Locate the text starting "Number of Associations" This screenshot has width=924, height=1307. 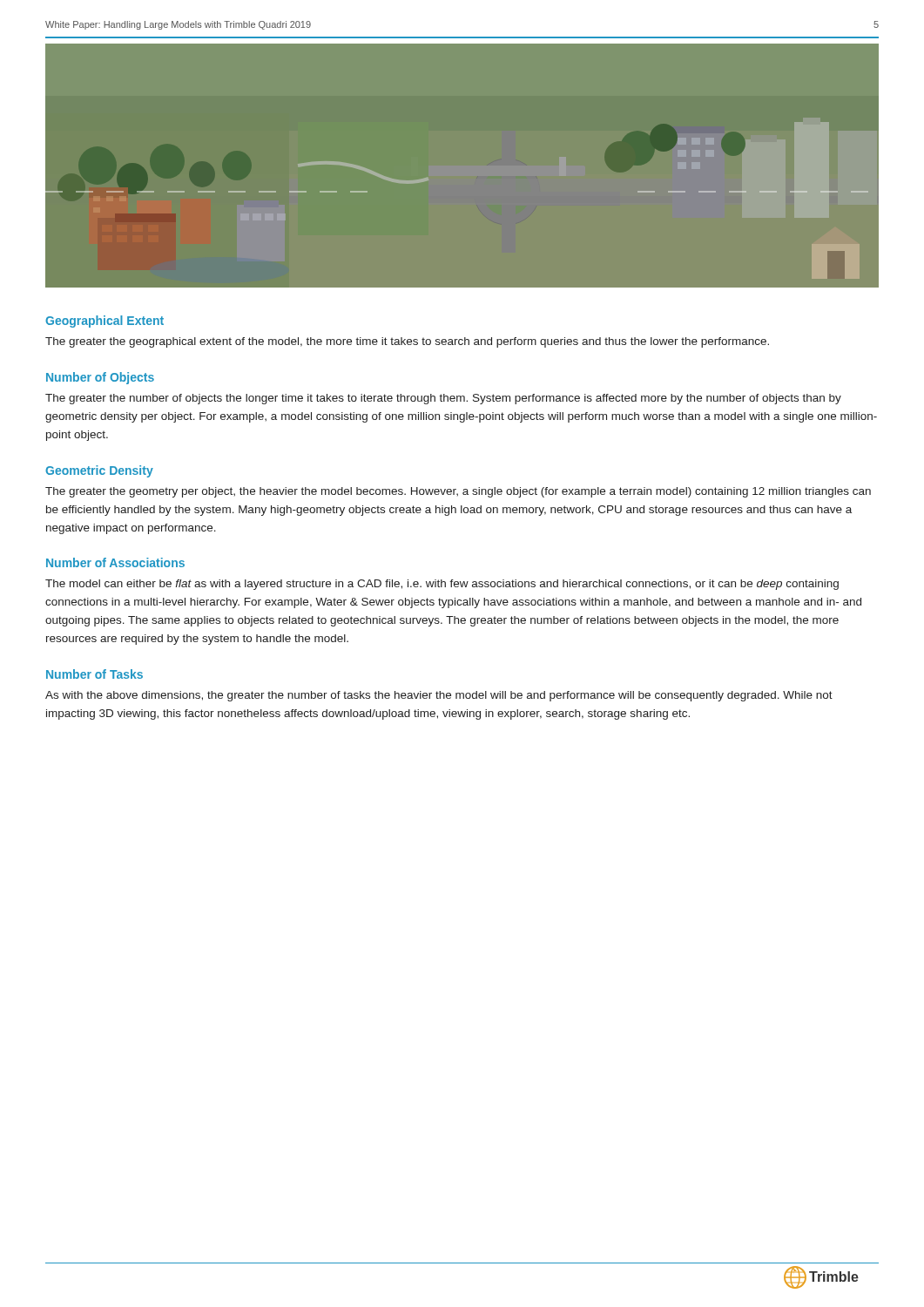click(x=115, y=563)
